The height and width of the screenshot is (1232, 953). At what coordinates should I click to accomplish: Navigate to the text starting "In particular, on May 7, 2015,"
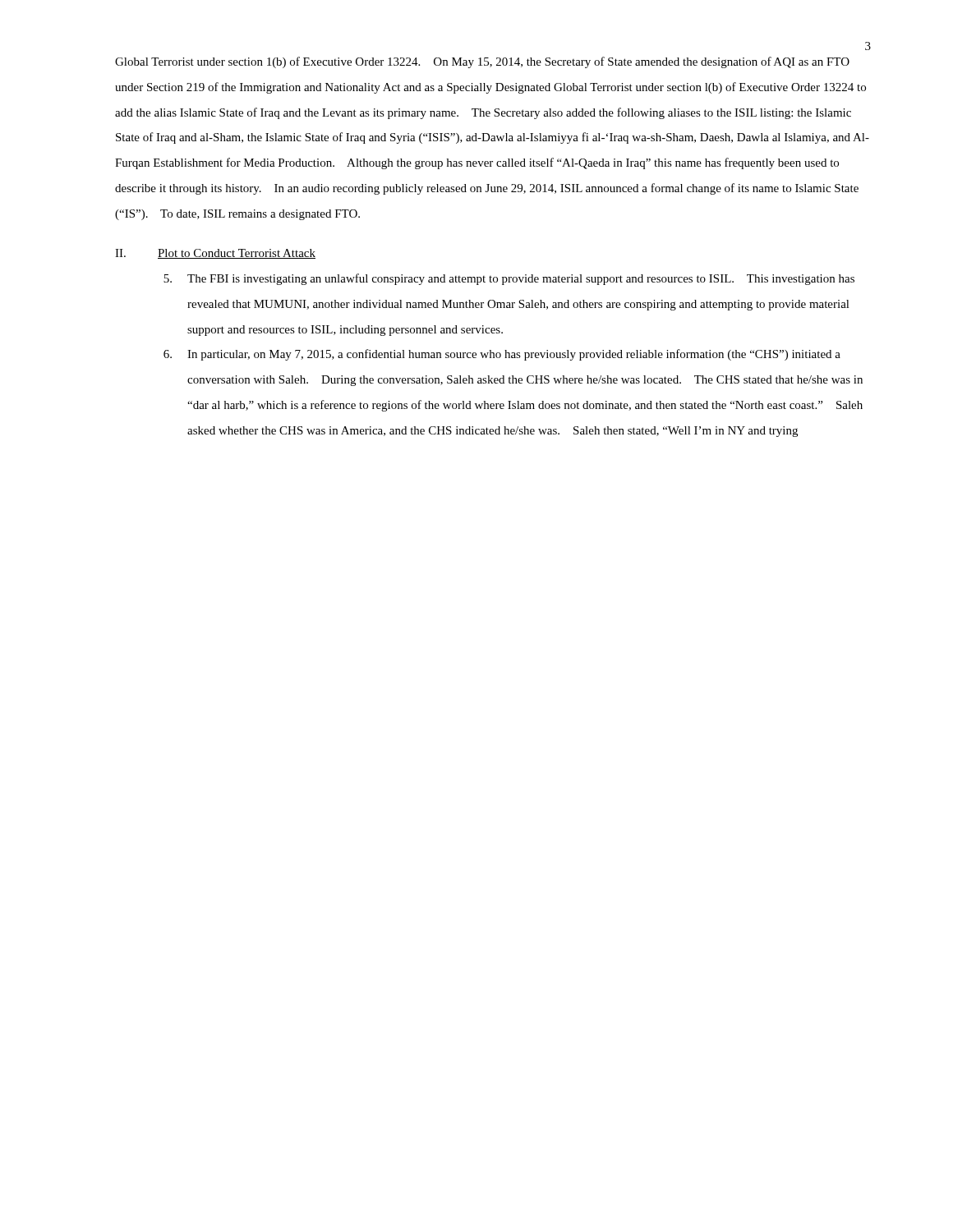click(493, 392)
